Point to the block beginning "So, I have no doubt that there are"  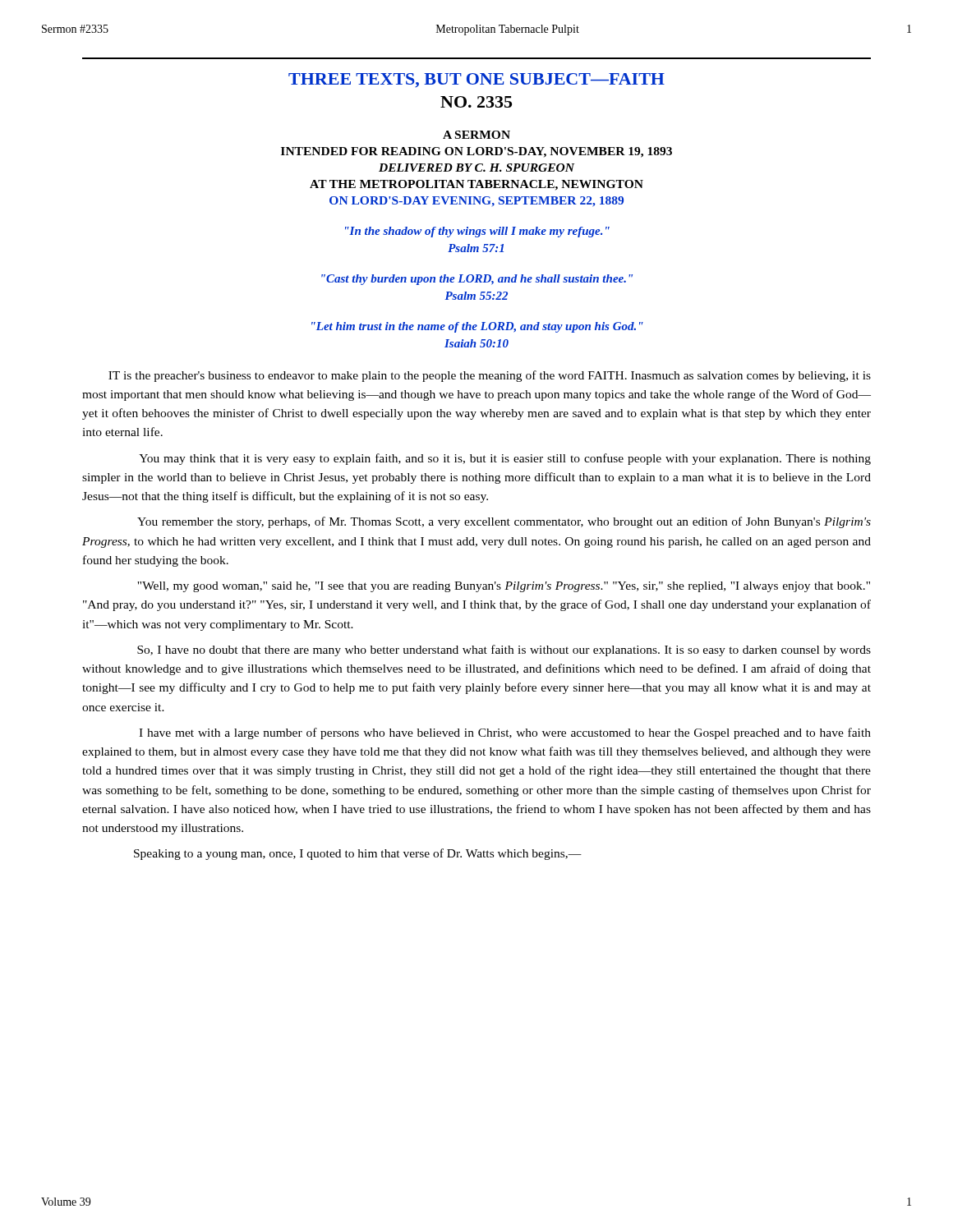pos(476,678)
